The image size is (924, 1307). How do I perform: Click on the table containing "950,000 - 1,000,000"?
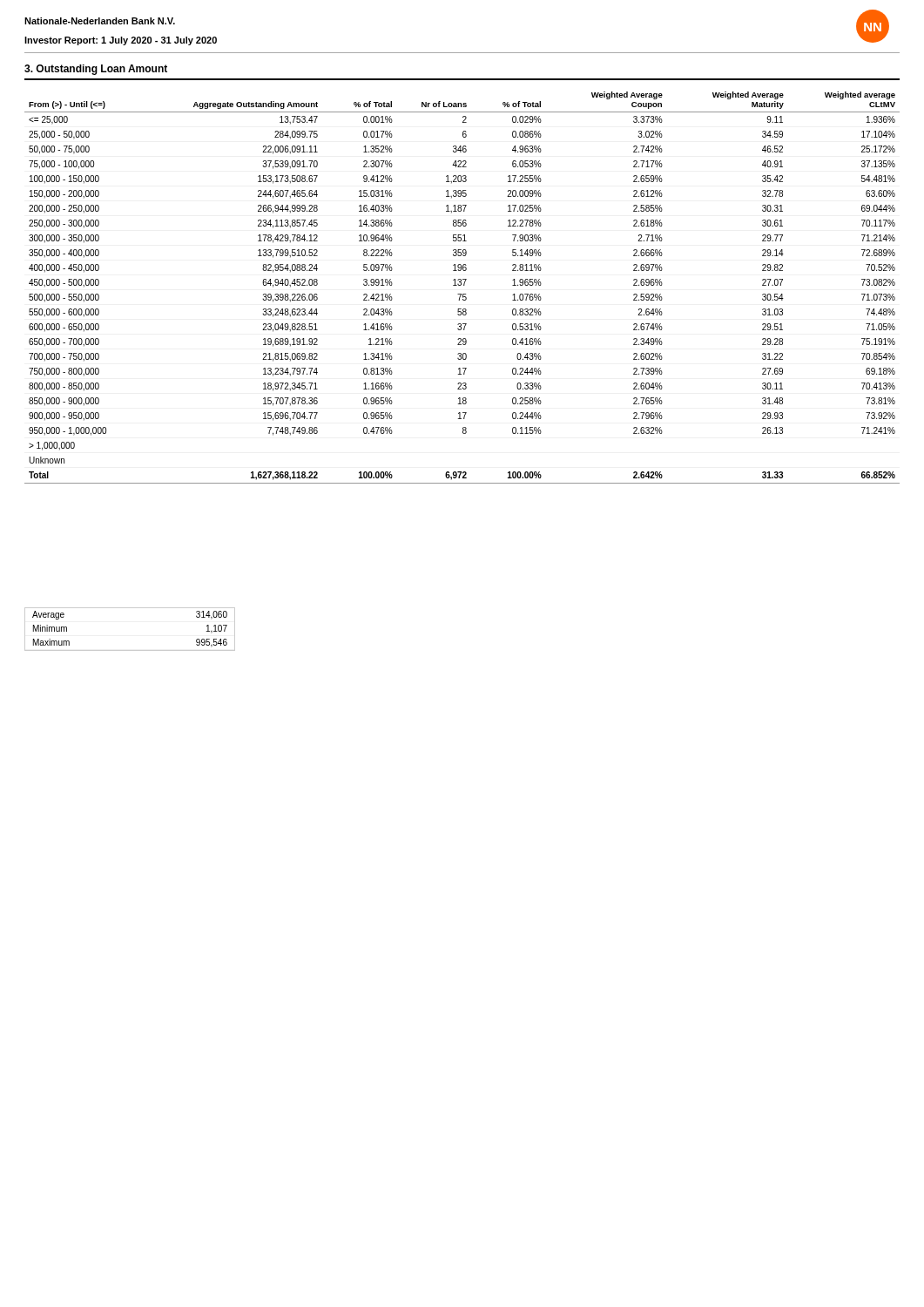click(462, 285)
